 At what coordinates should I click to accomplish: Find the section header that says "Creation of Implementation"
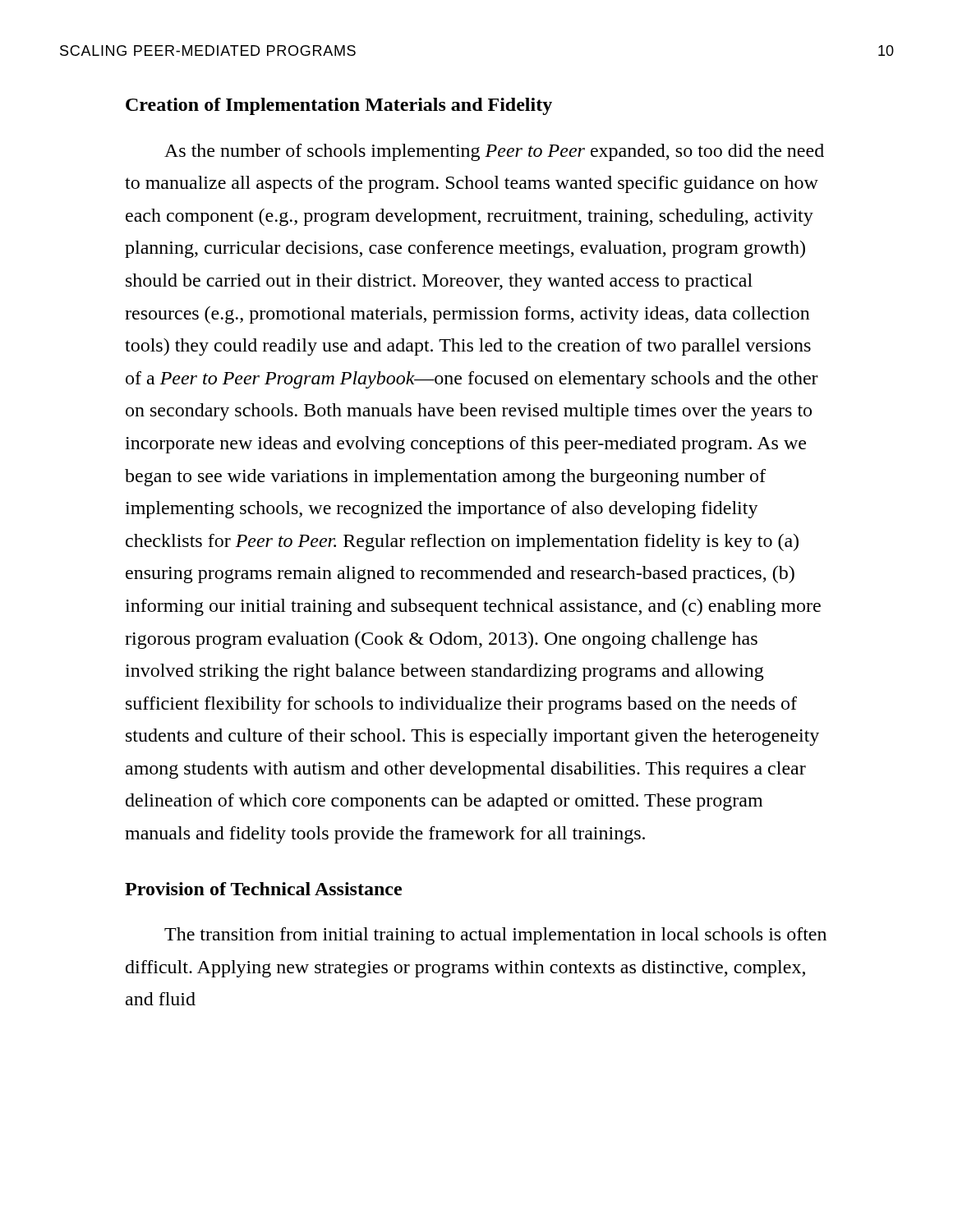click(x=339, y=104)
